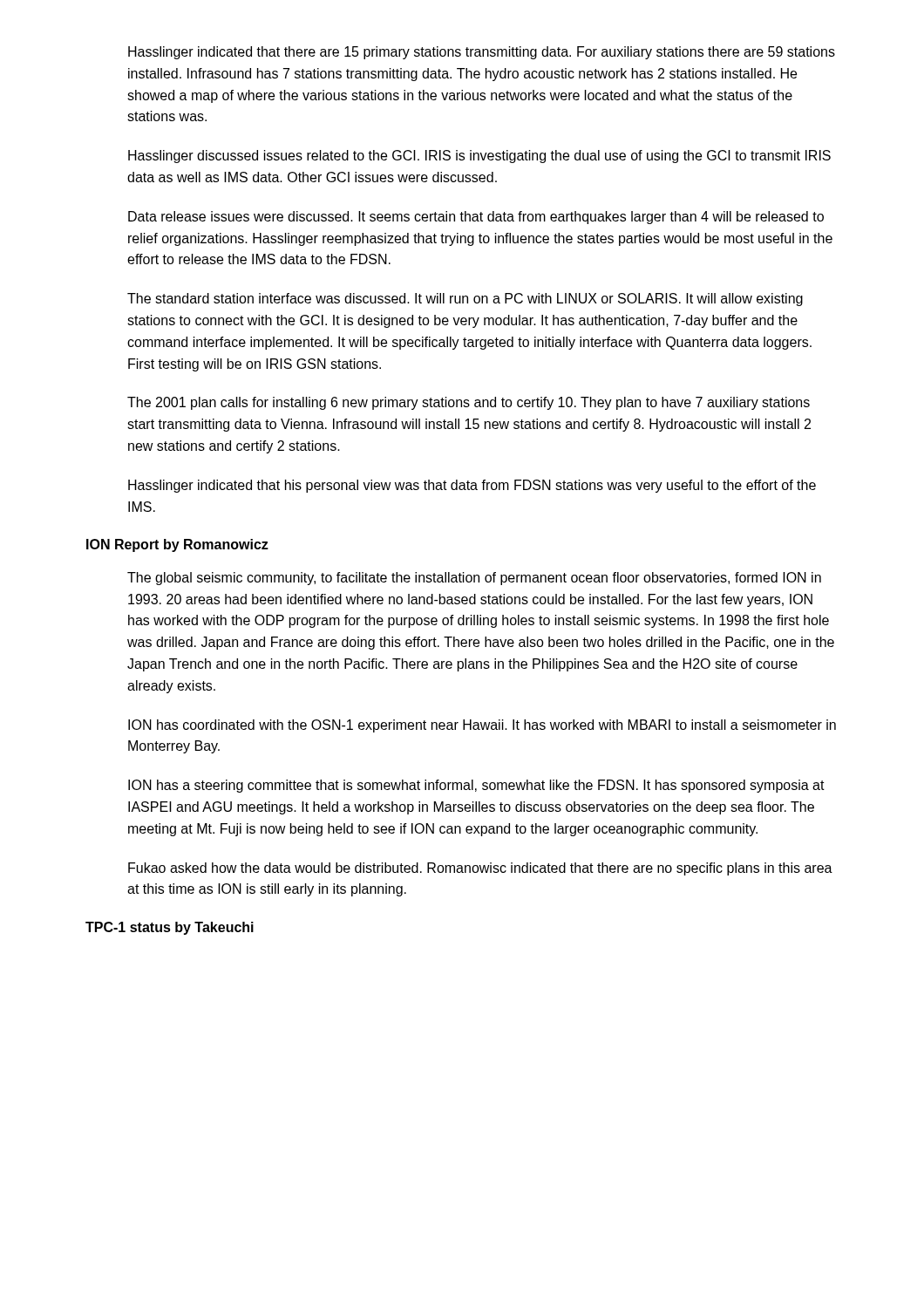Where is the passage that starts "Fukao asked how"?
Viewport: 924px width, 1308px height.
tap(480, 878)
